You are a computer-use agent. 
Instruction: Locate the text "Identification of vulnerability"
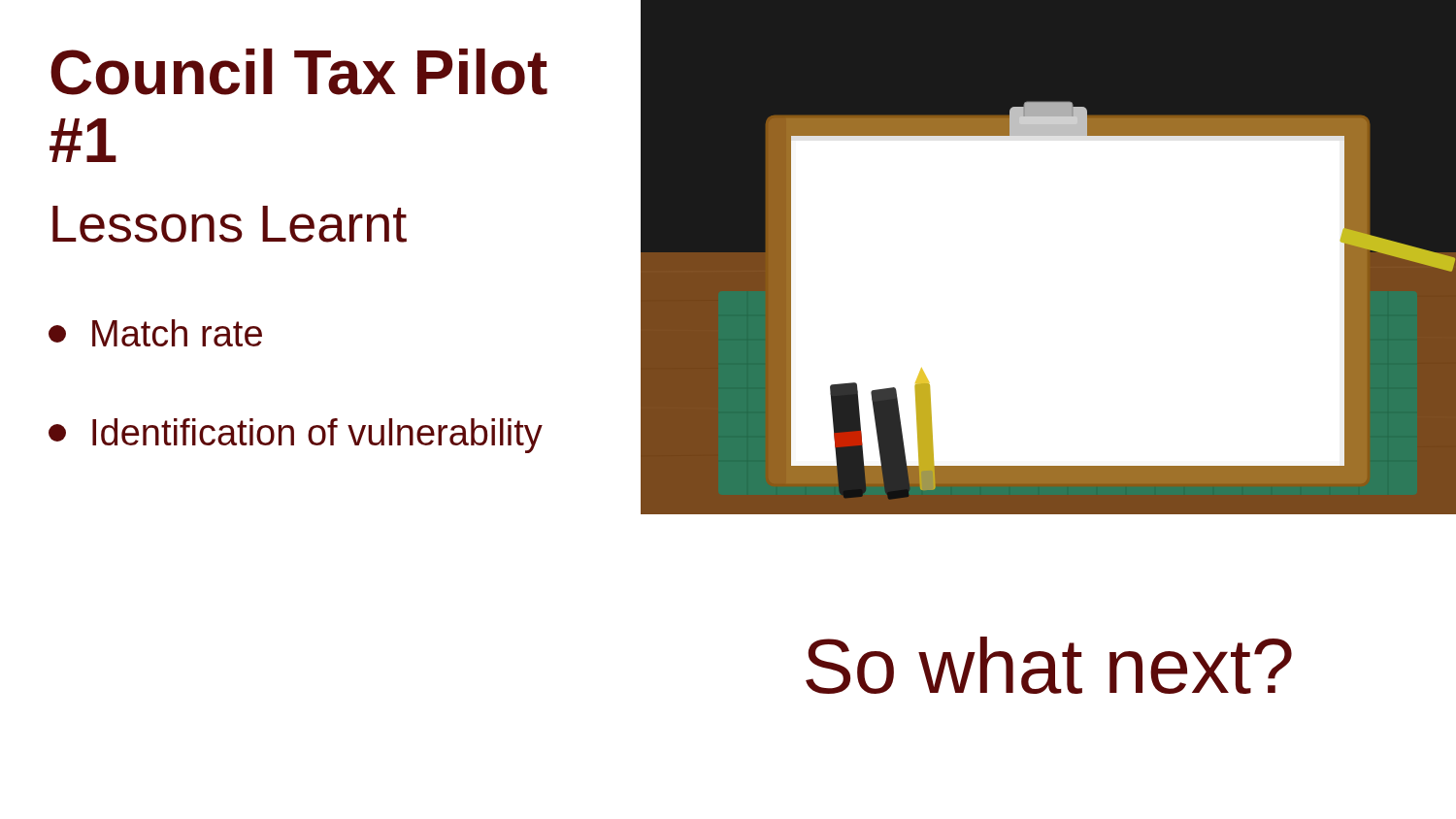pos(295,434)
